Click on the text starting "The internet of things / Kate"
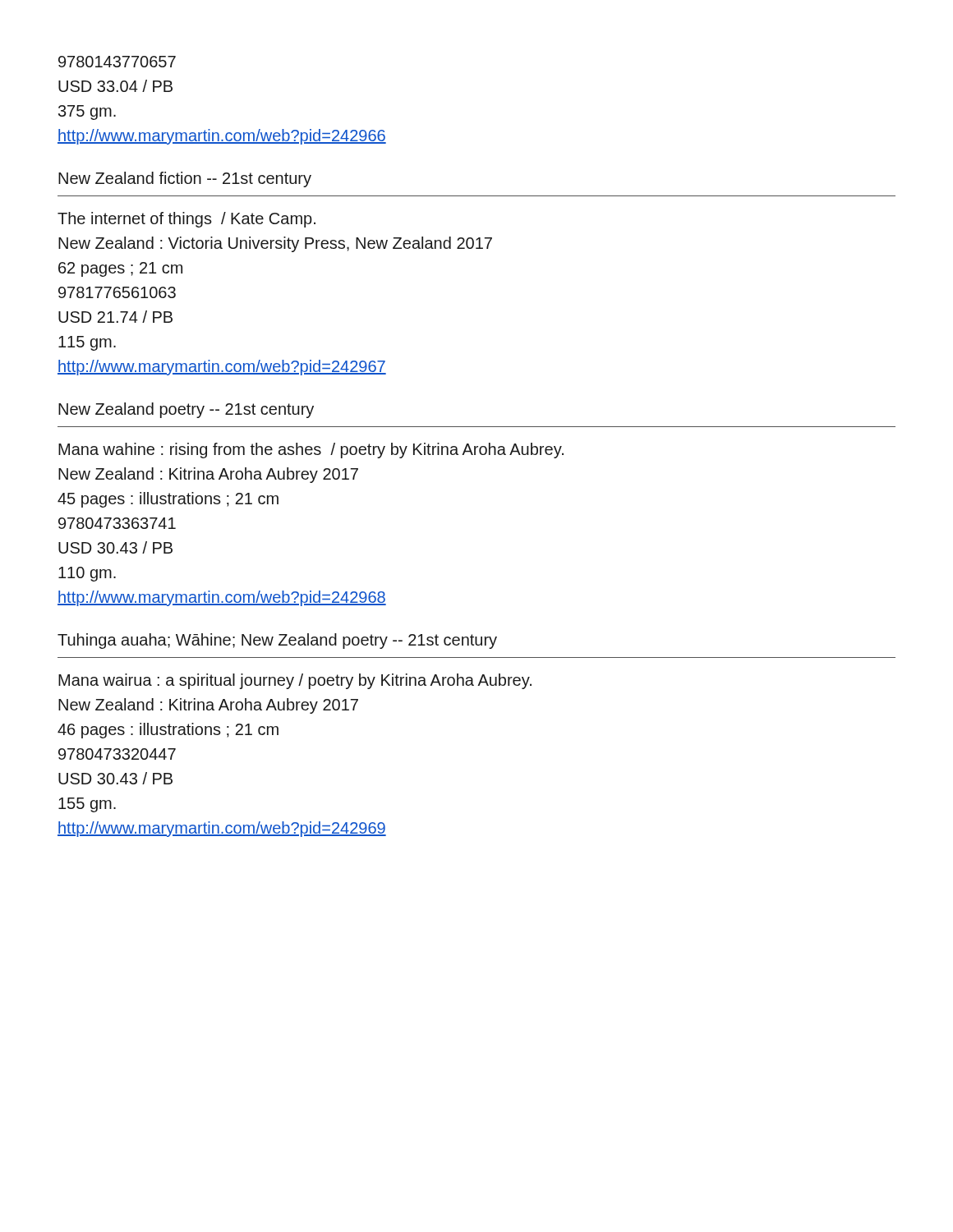 [x=186, y=220]
